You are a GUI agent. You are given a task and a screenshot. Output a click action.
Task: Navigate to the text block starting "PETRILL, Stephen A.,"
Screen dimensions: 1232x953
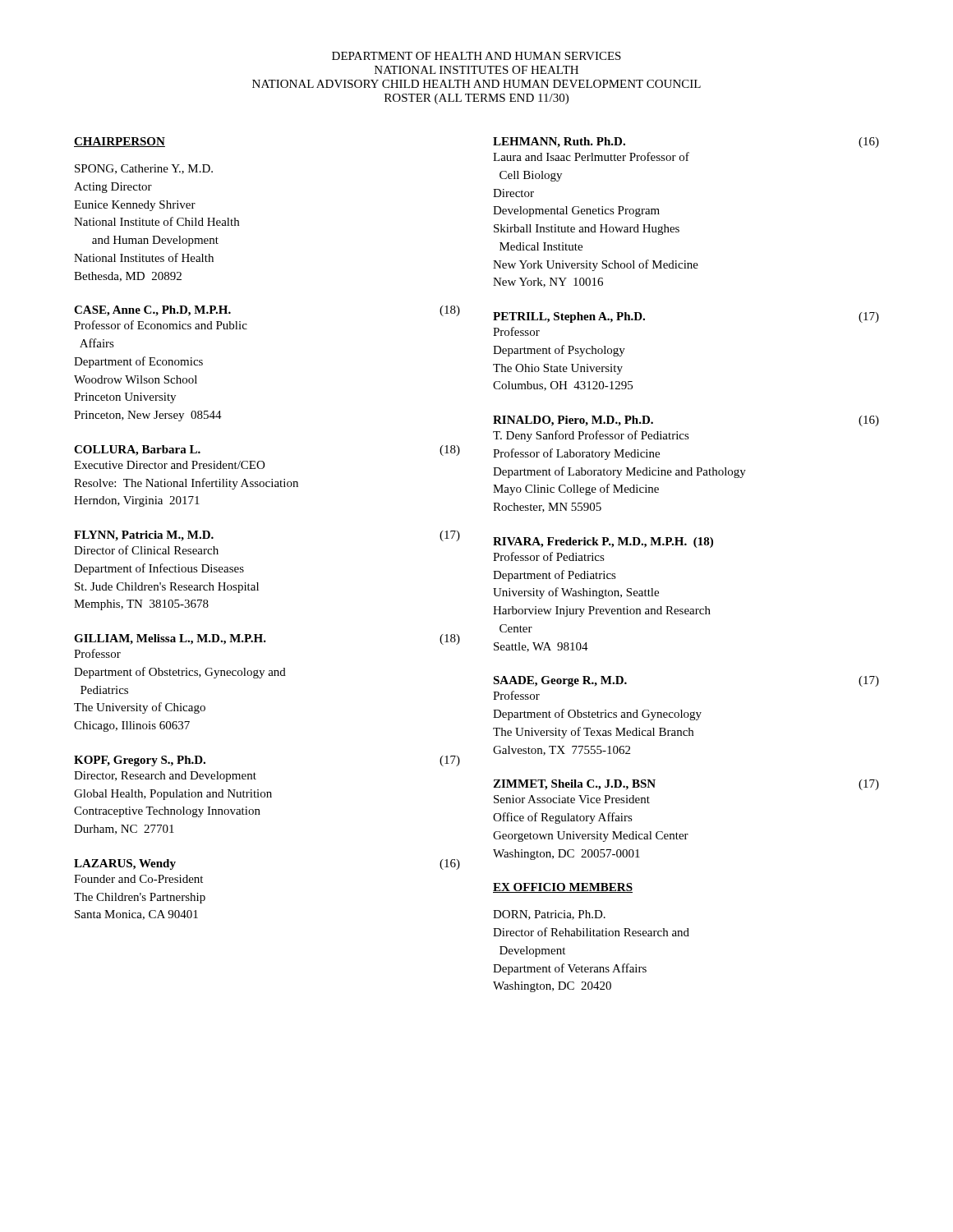click(568, 317)
